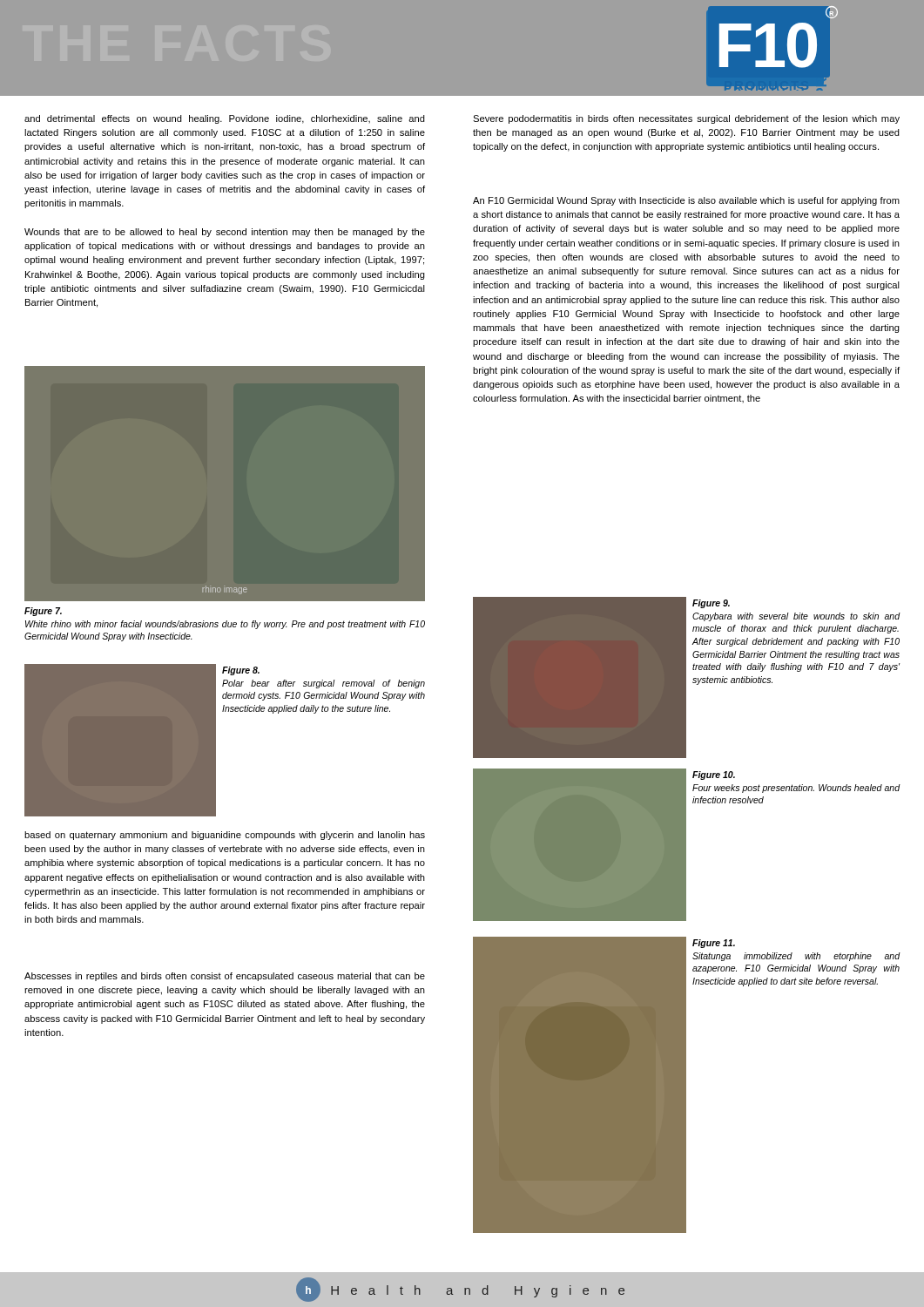Image resolution: width=924 pixels, height=1307 pixels.
Task: Click on the logo
Action: (791, 48)
